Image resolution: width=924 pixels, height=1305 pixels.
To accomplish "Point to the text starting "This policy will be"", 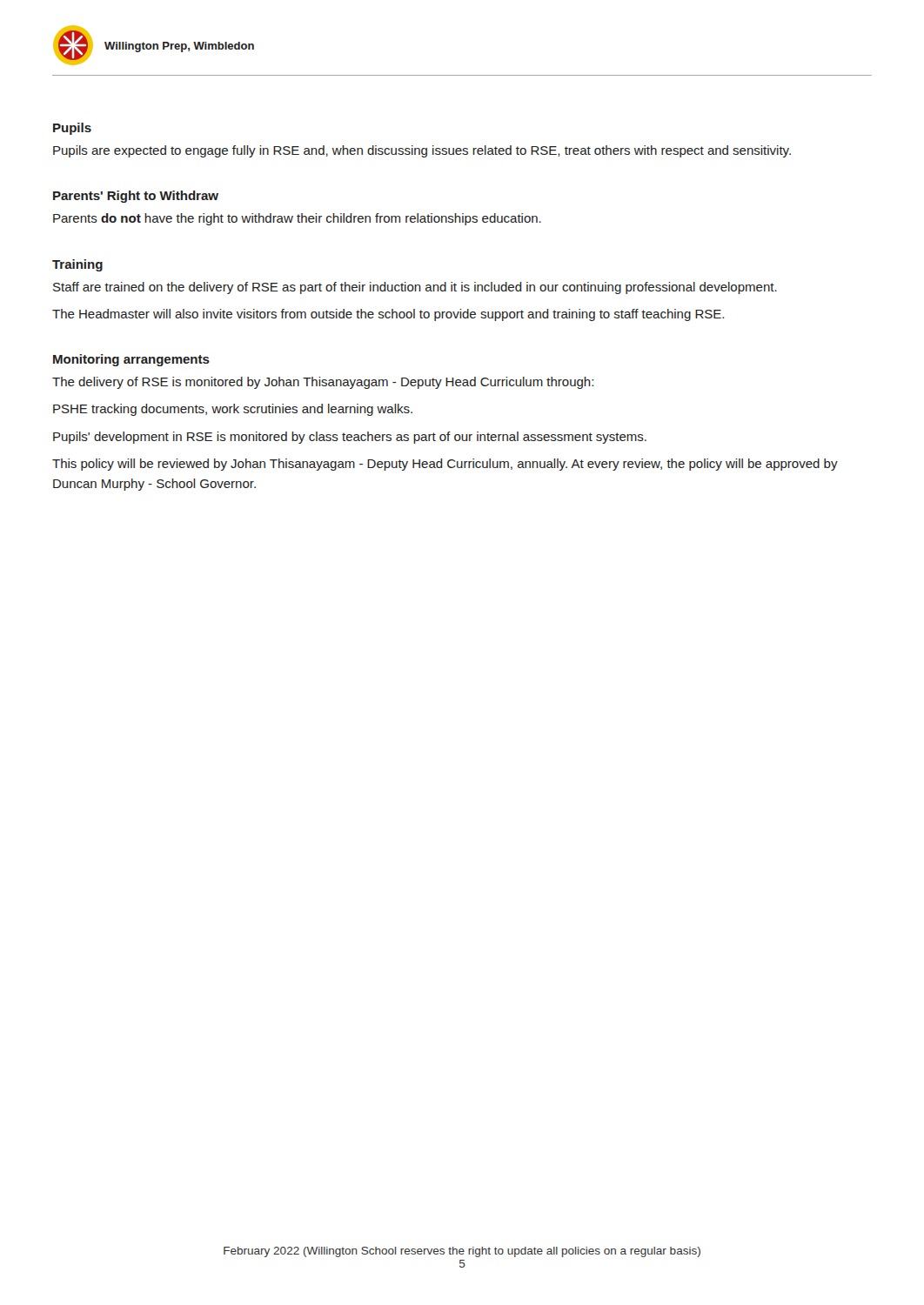I will pyautogui.click(x=445, y=473).
